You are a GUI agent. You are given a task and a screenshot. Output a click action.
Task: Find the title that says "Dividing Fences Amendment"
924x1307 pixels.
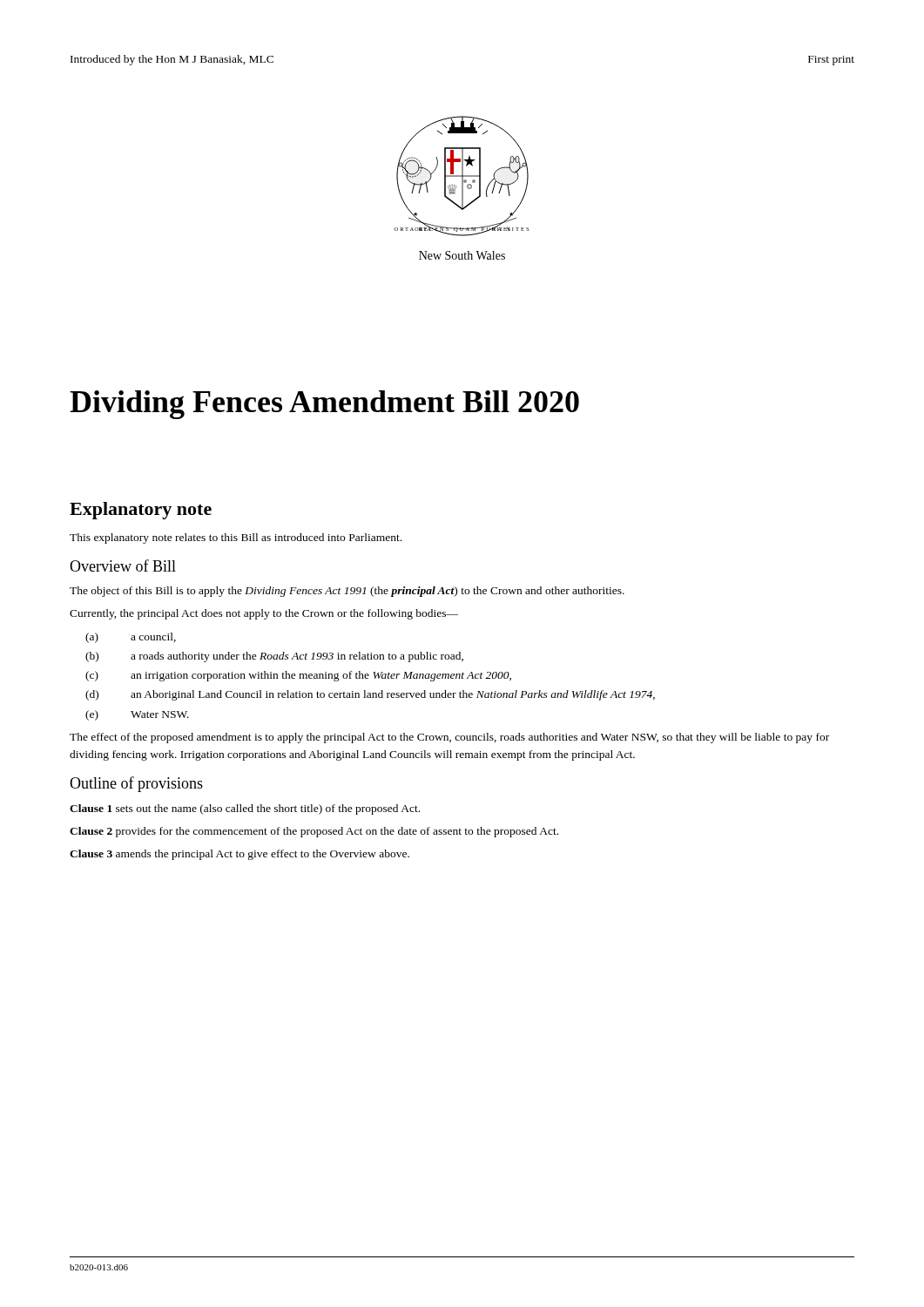pyautogui.click(x=462, y=402)
